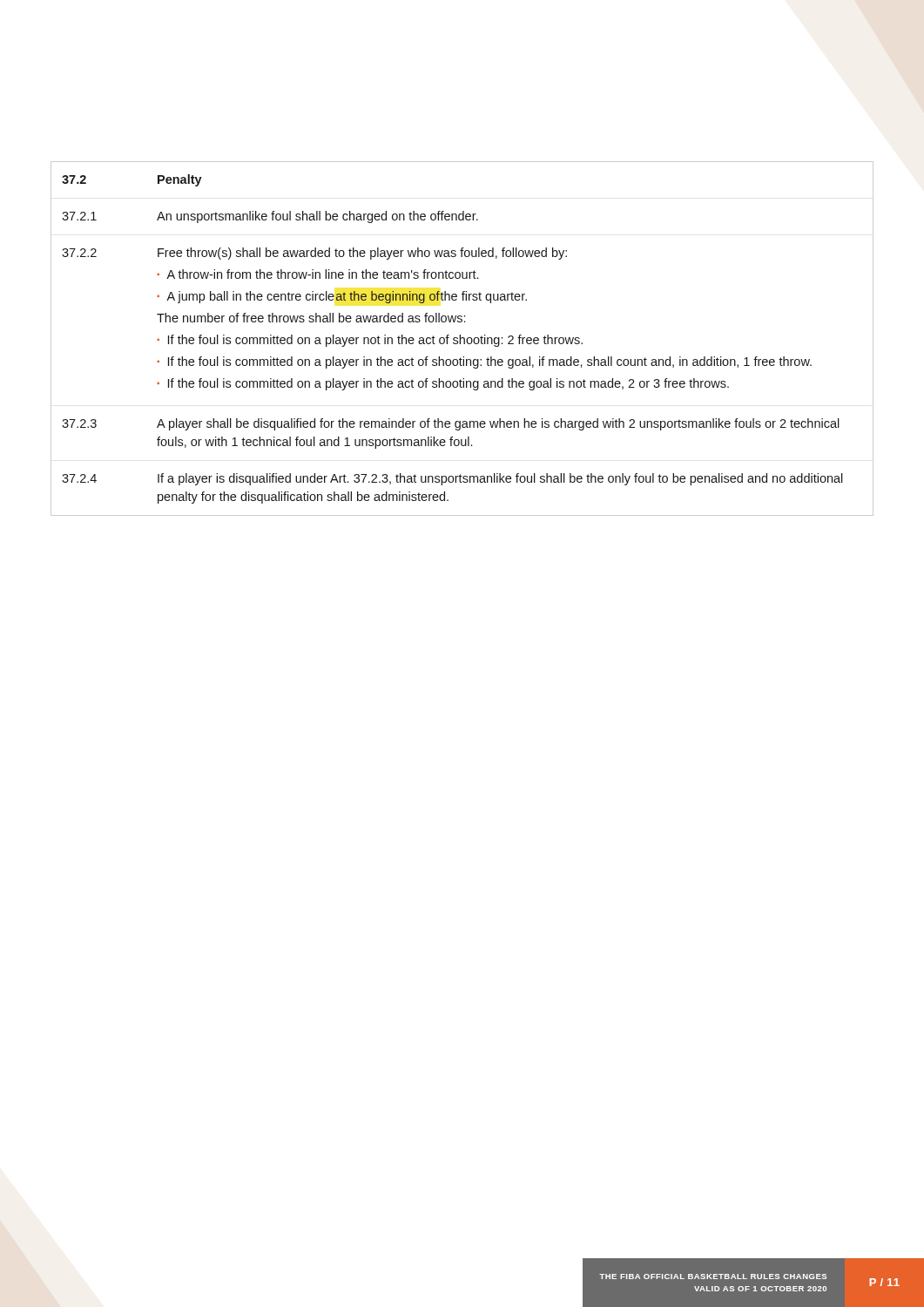This screenshot has width=924, height=1307.
Task: Where is the passage that starts "2.2 Free throw(s)"?
Action: click(462, 320)
